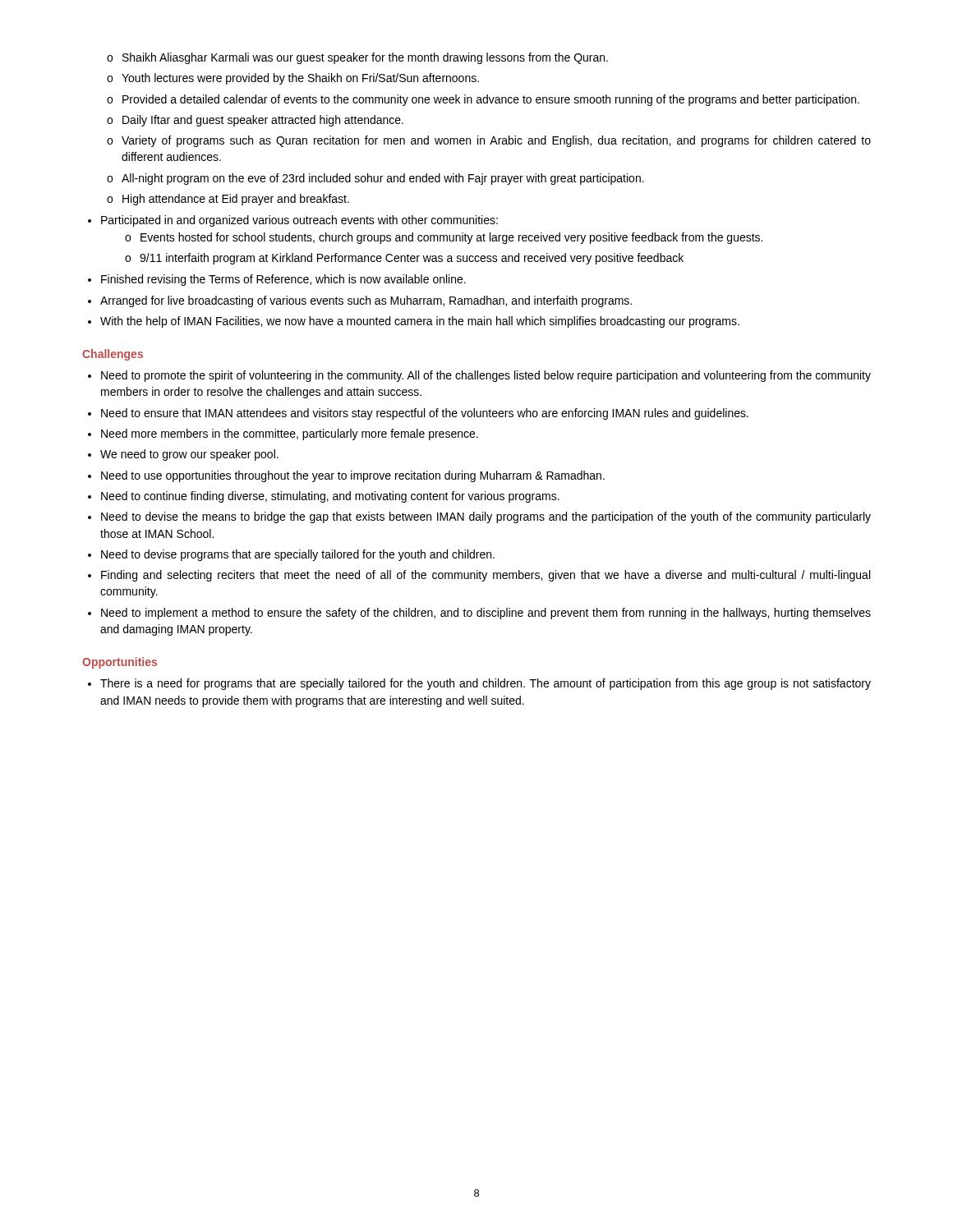This screenshot has height=1232, width=953.
Task: Click on the list item with the text "Shaikh Aliasghar Karmali was our guest speaker"
Action: [x=365, y=57]
